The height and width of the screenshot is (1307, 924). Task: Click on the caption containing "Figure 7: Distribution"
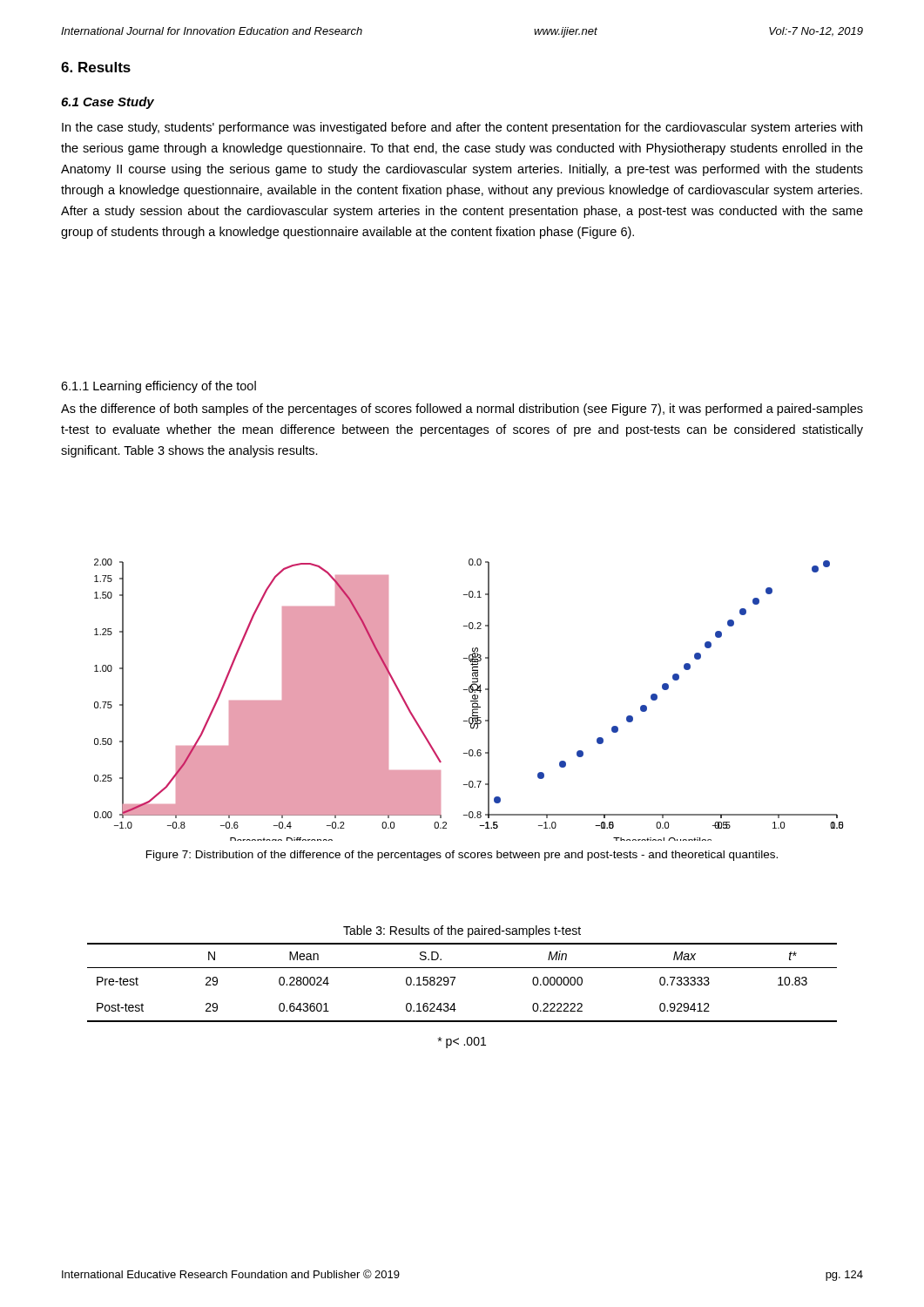[x=462, y=854]
